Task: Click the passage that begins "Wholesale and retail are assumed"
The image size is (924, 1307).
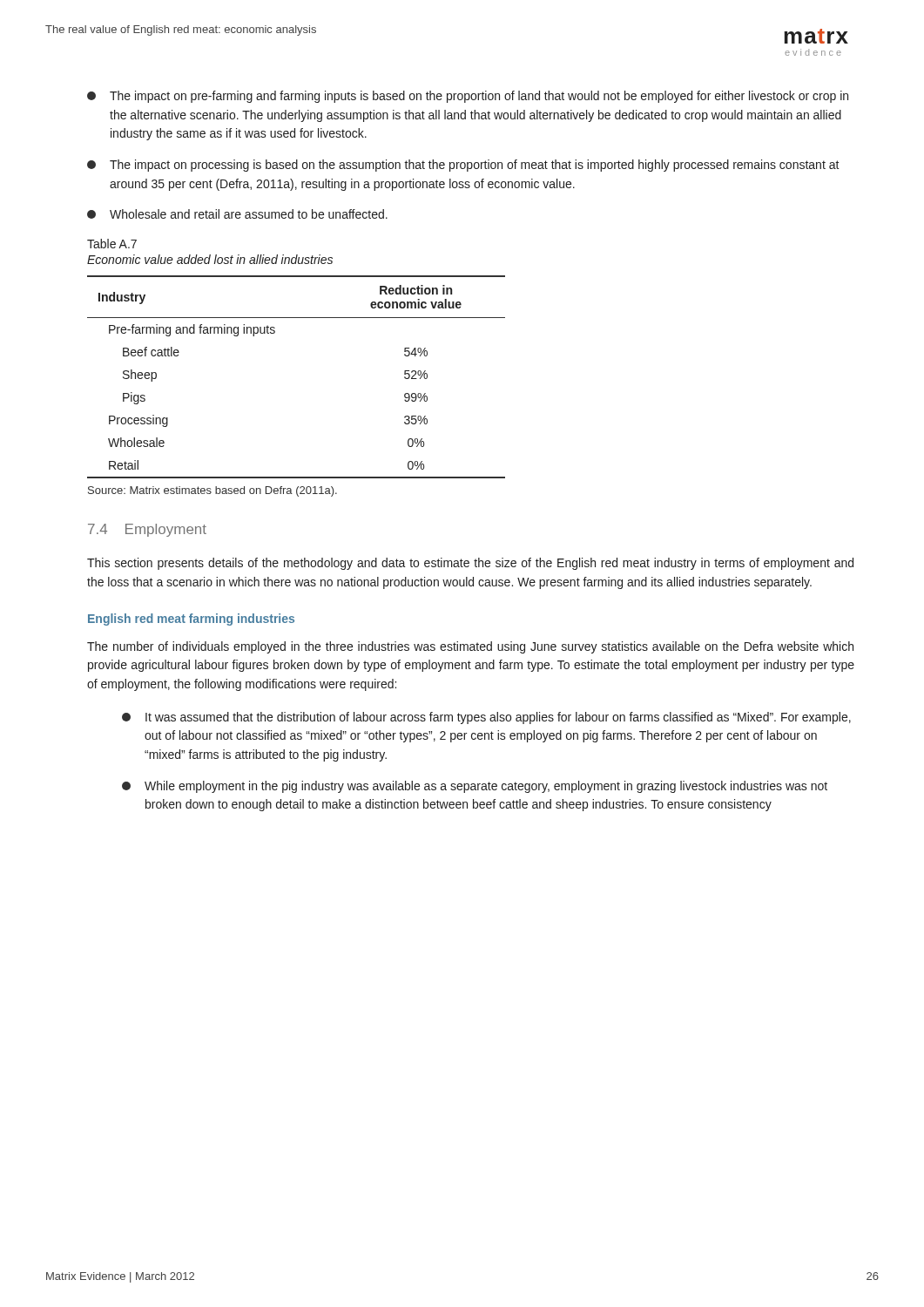Action: pyautogui.click(x=237, y=214)
